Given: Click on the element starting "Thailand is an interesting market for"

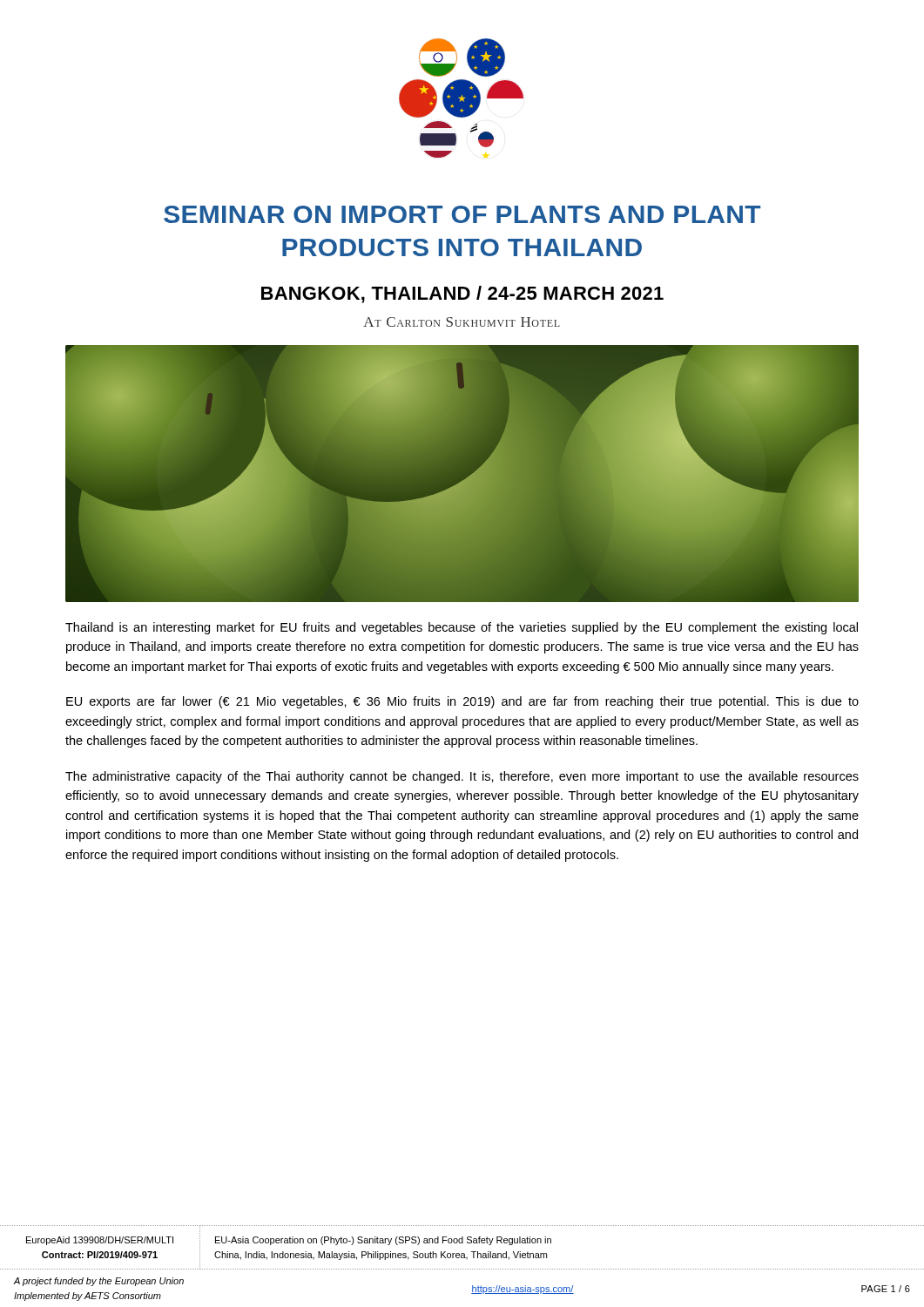Looking at the screenshot, I should [x=462, y=647].
